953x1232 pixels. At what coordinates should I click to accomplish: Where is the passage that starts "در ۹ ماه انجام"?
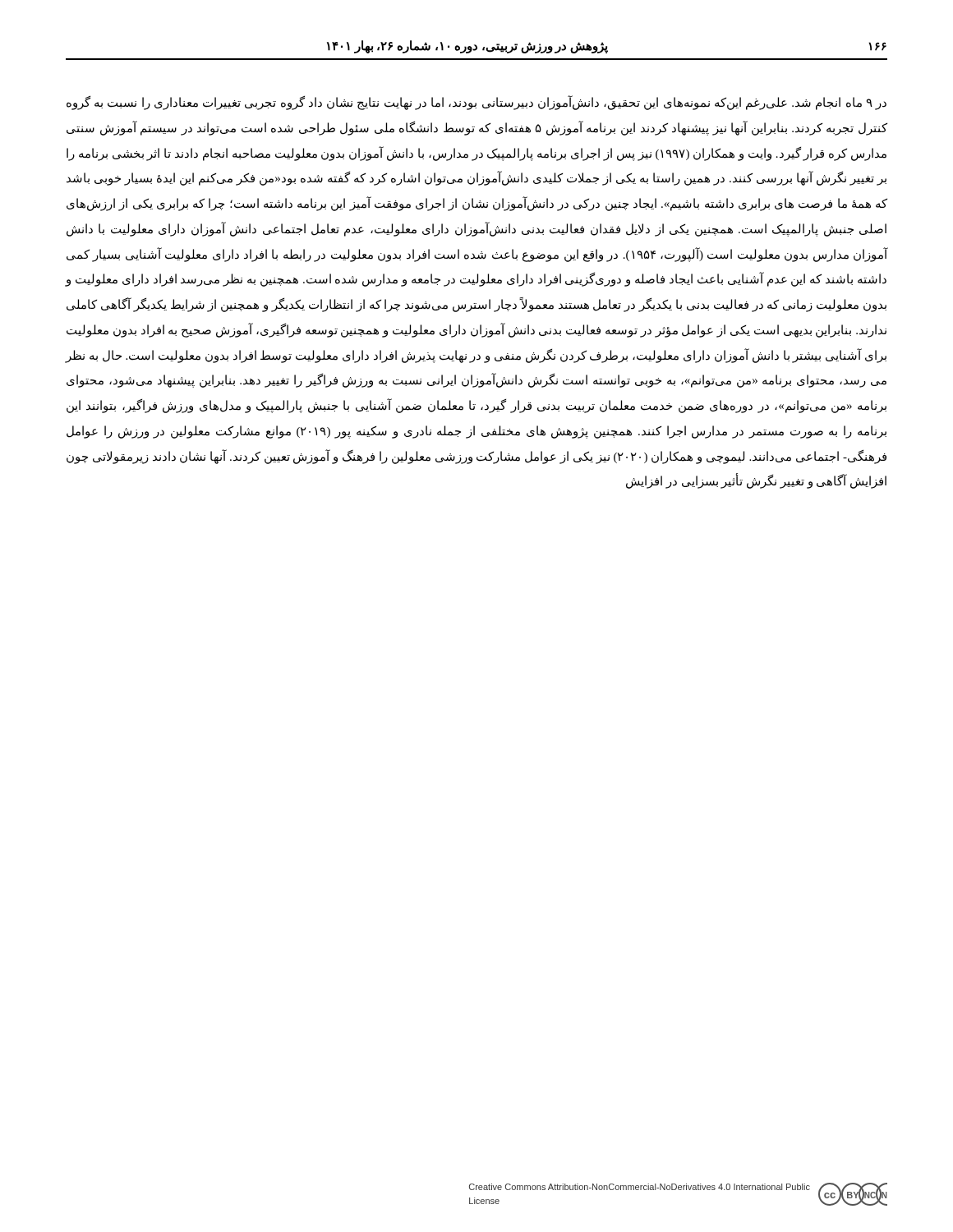point(476,292)
